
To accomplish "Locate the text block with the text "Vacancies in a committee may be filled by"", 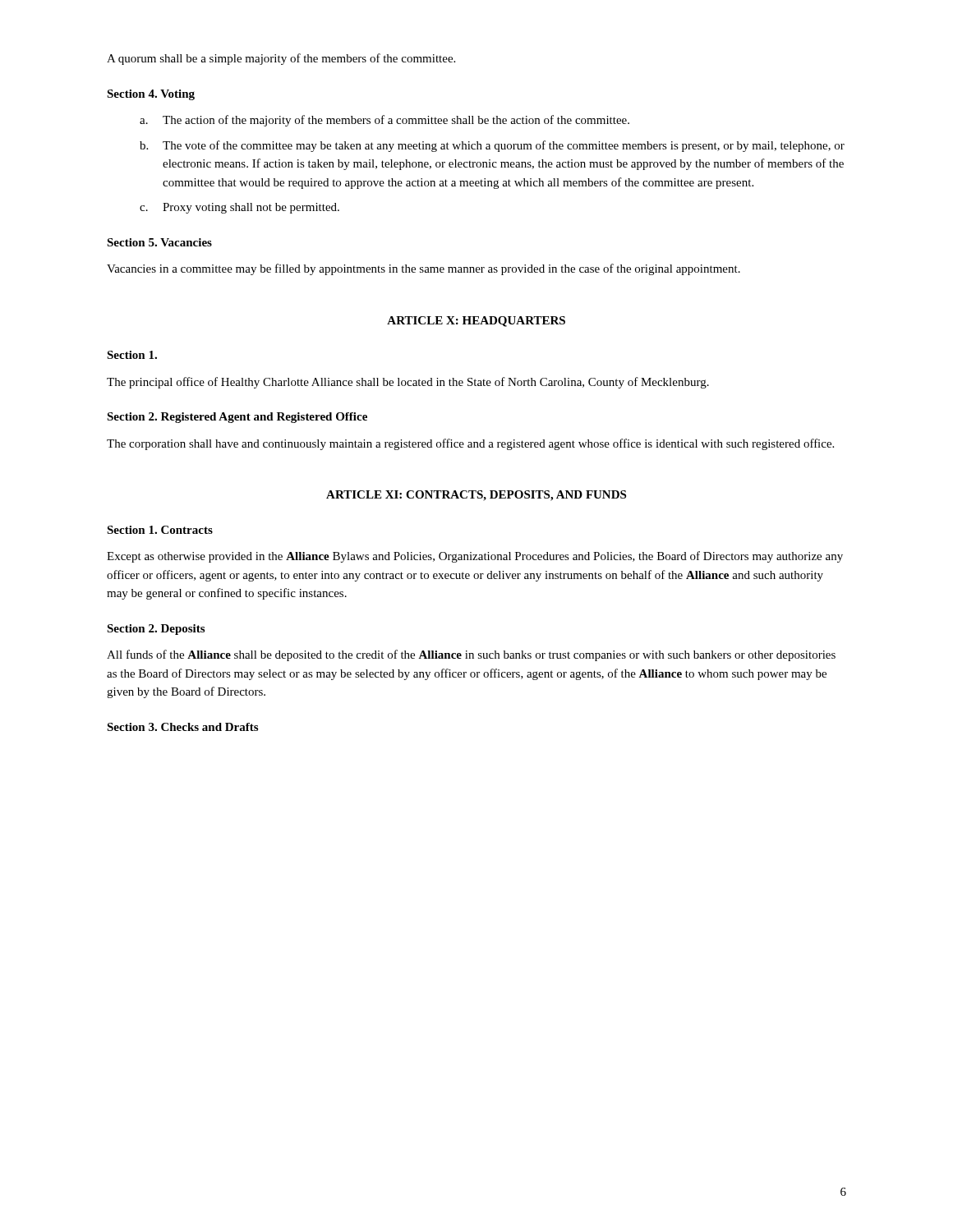I will 424,269.
